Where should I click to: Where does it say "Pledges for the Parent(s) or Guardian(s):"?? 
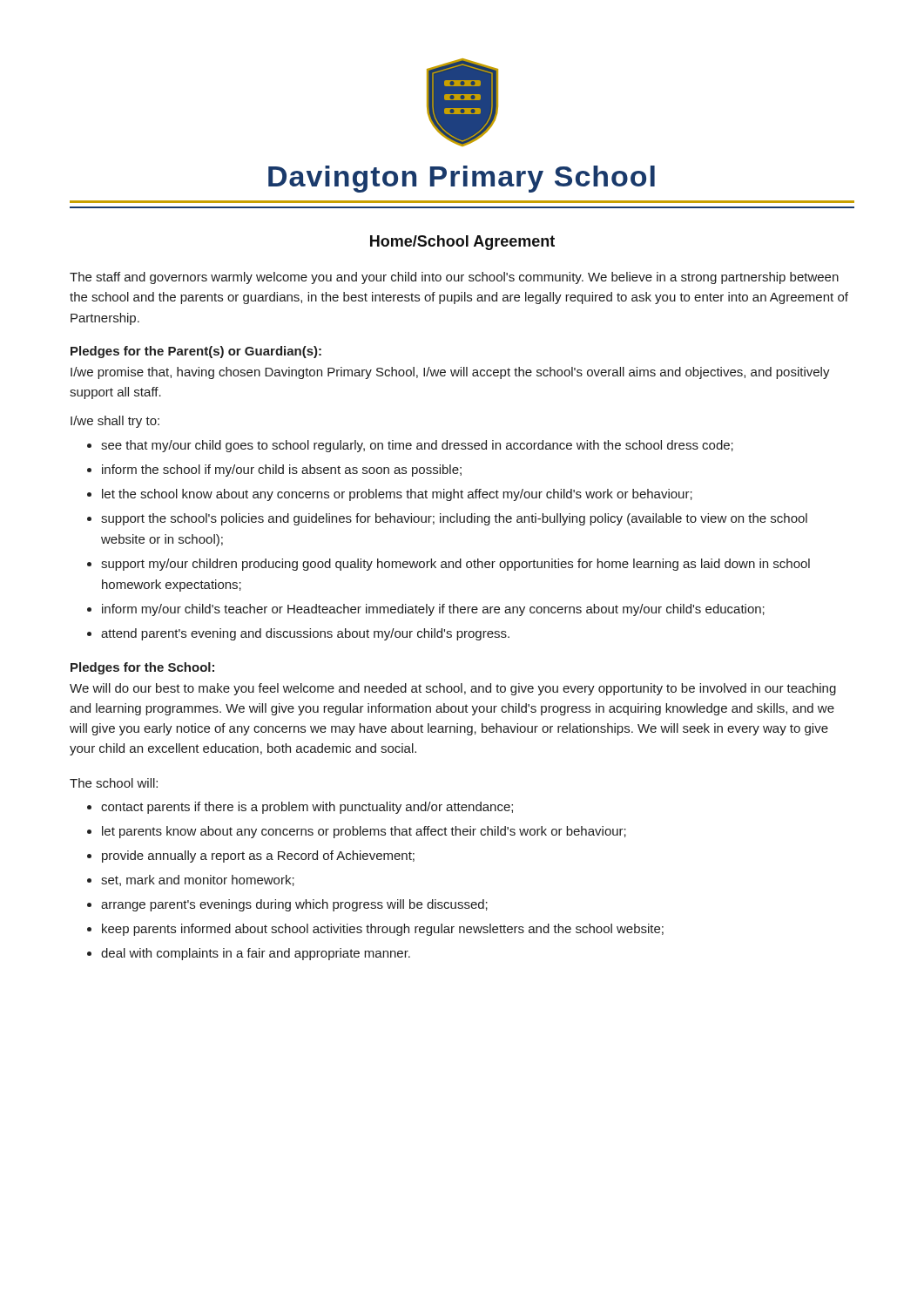click(x=196, y=350)
